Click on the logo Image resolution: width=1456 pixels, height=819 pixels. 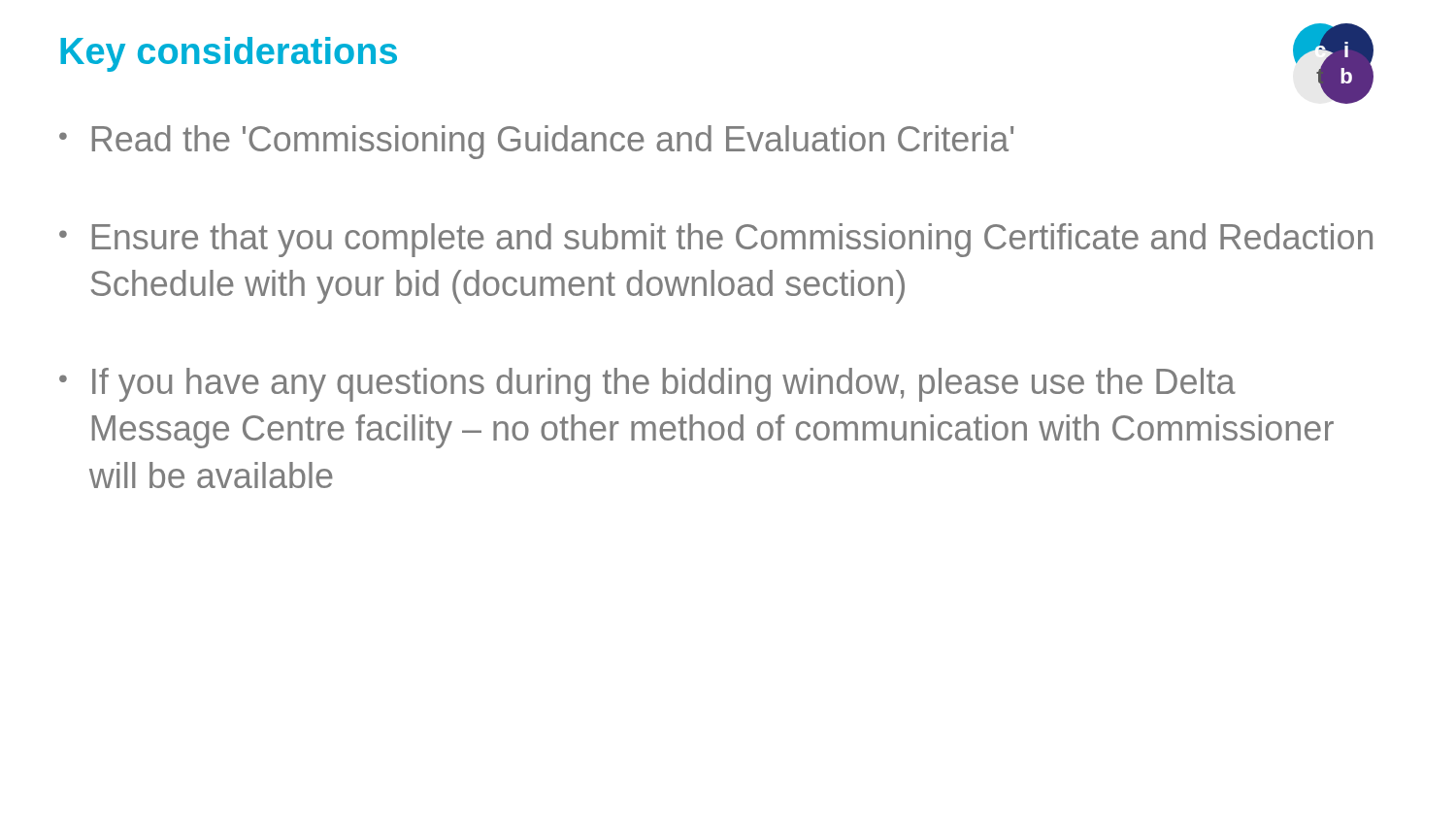tap(1344, 67)
